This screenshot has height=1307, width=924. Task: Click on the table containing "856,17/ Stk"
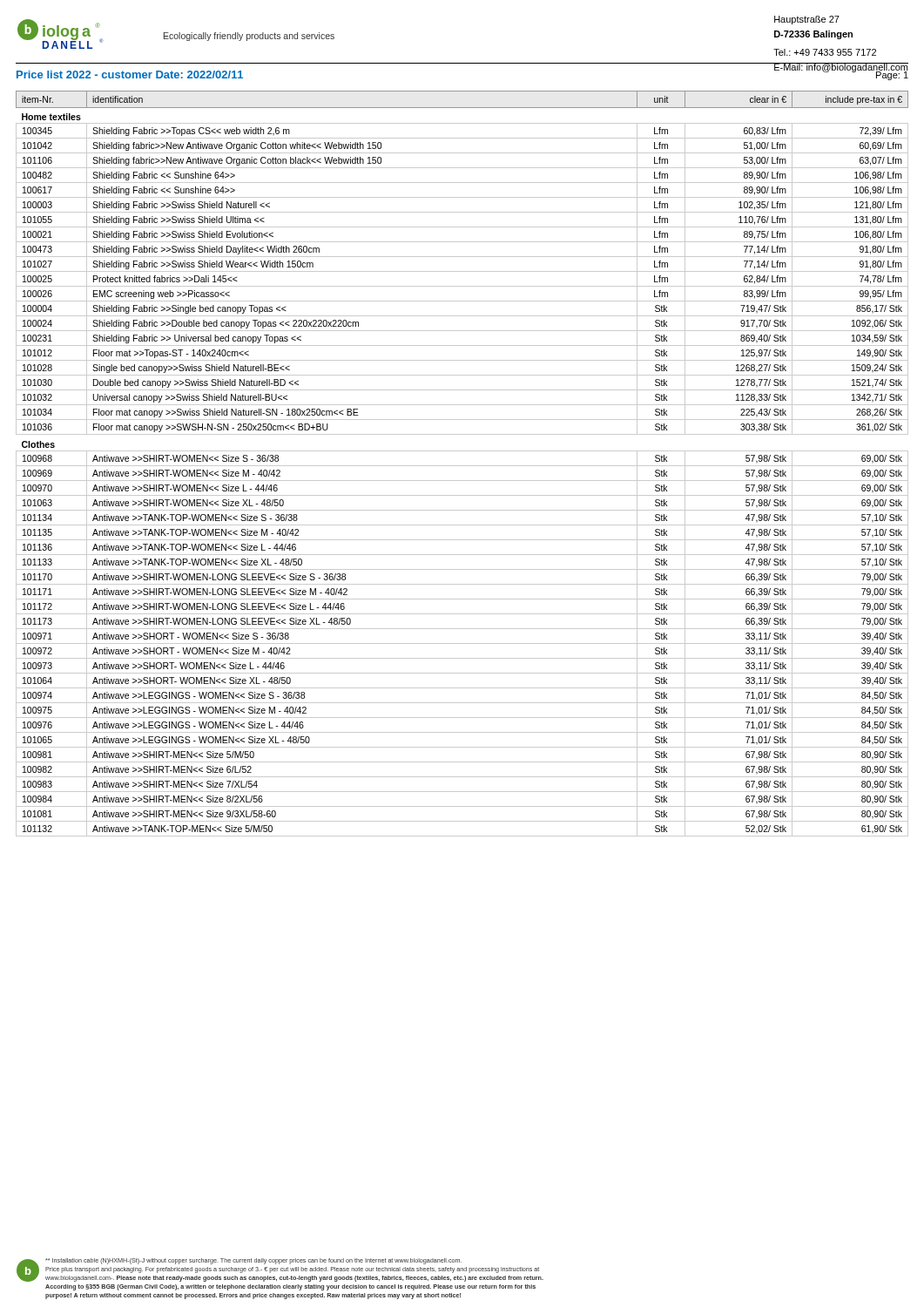click(x=462, y=464)
